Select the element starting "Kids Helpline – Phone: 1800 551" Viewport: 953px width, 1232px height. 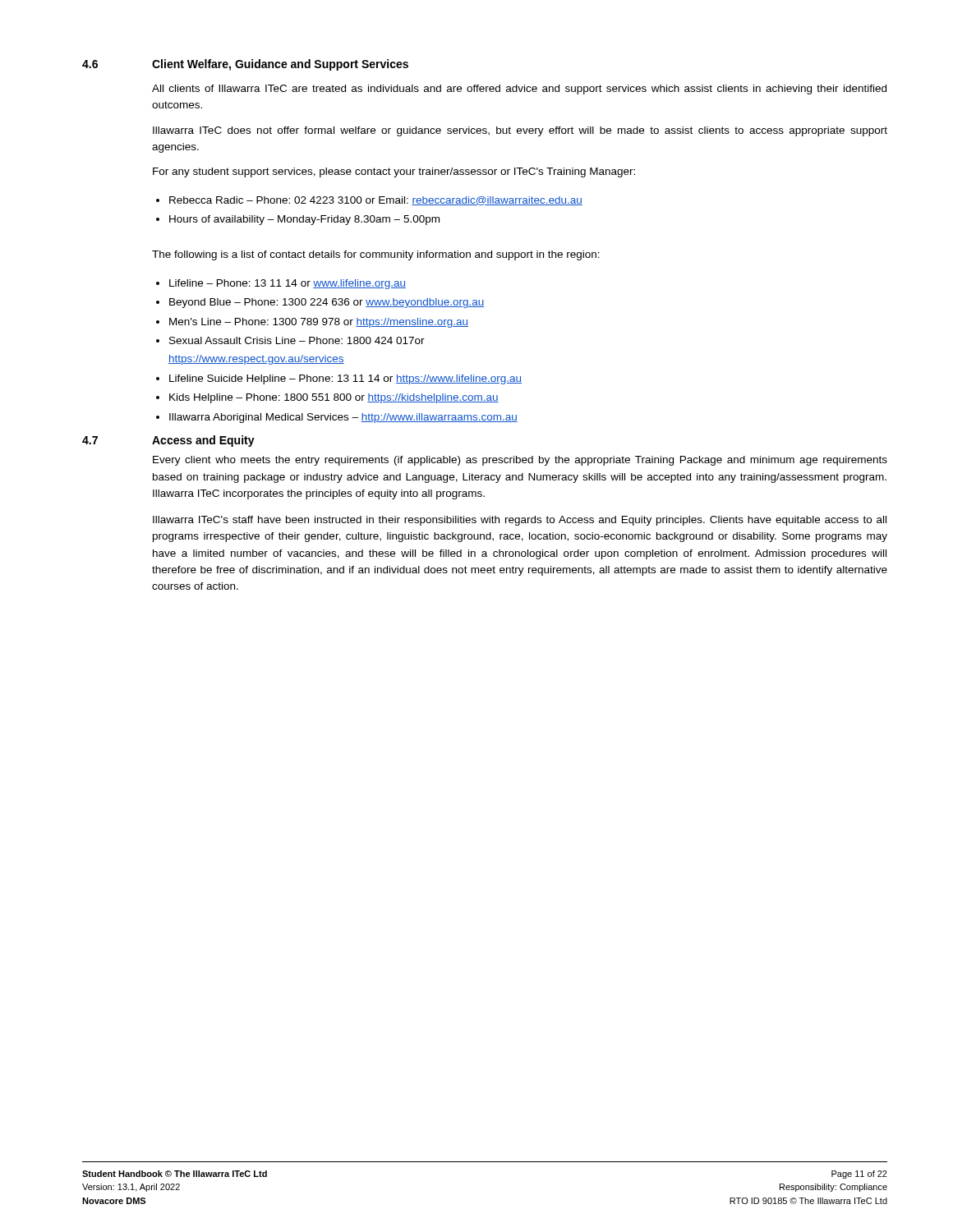pos(333,397)
